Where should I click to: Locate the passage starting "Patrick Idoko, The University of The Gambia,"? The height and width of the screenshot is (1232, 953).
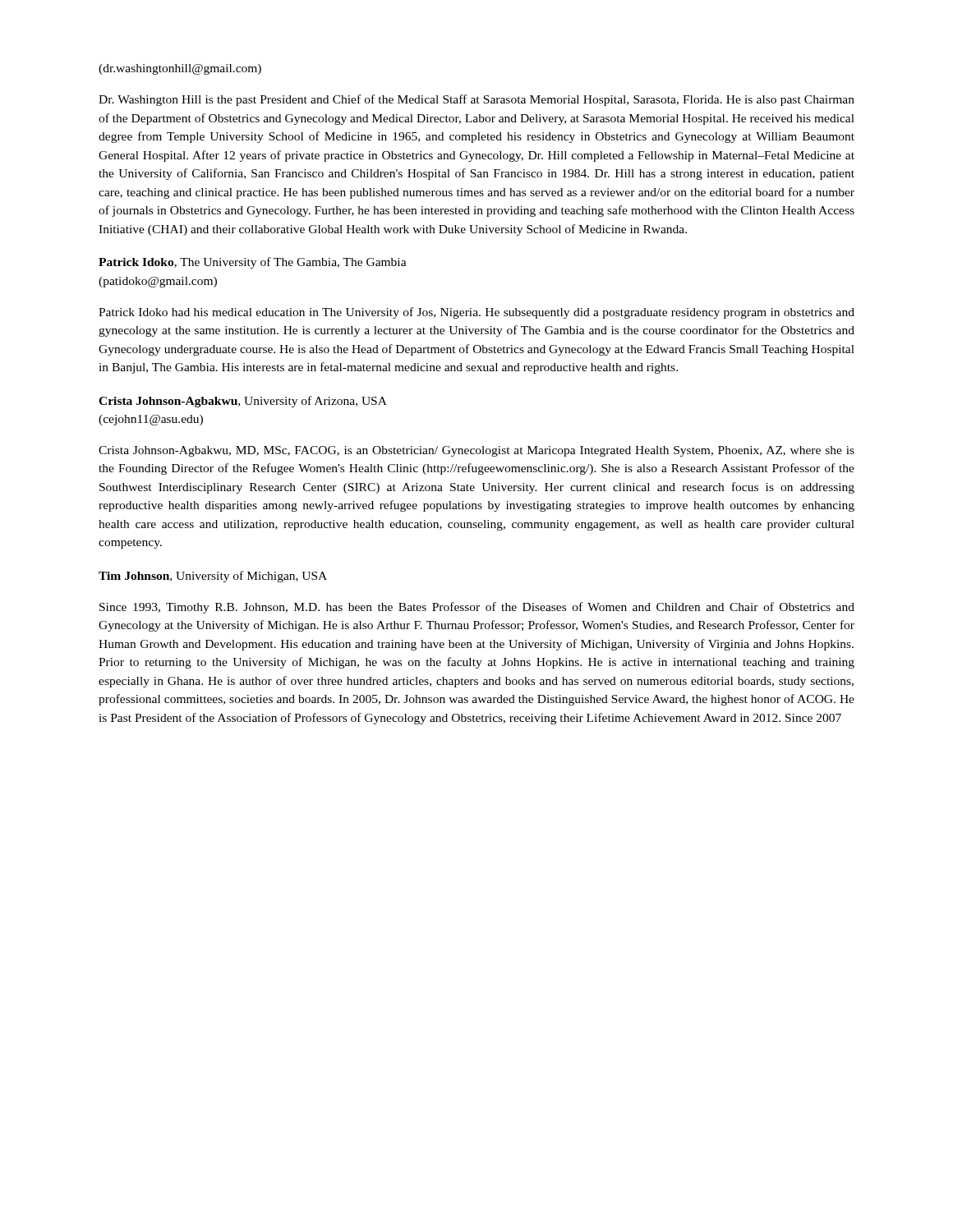253,263
